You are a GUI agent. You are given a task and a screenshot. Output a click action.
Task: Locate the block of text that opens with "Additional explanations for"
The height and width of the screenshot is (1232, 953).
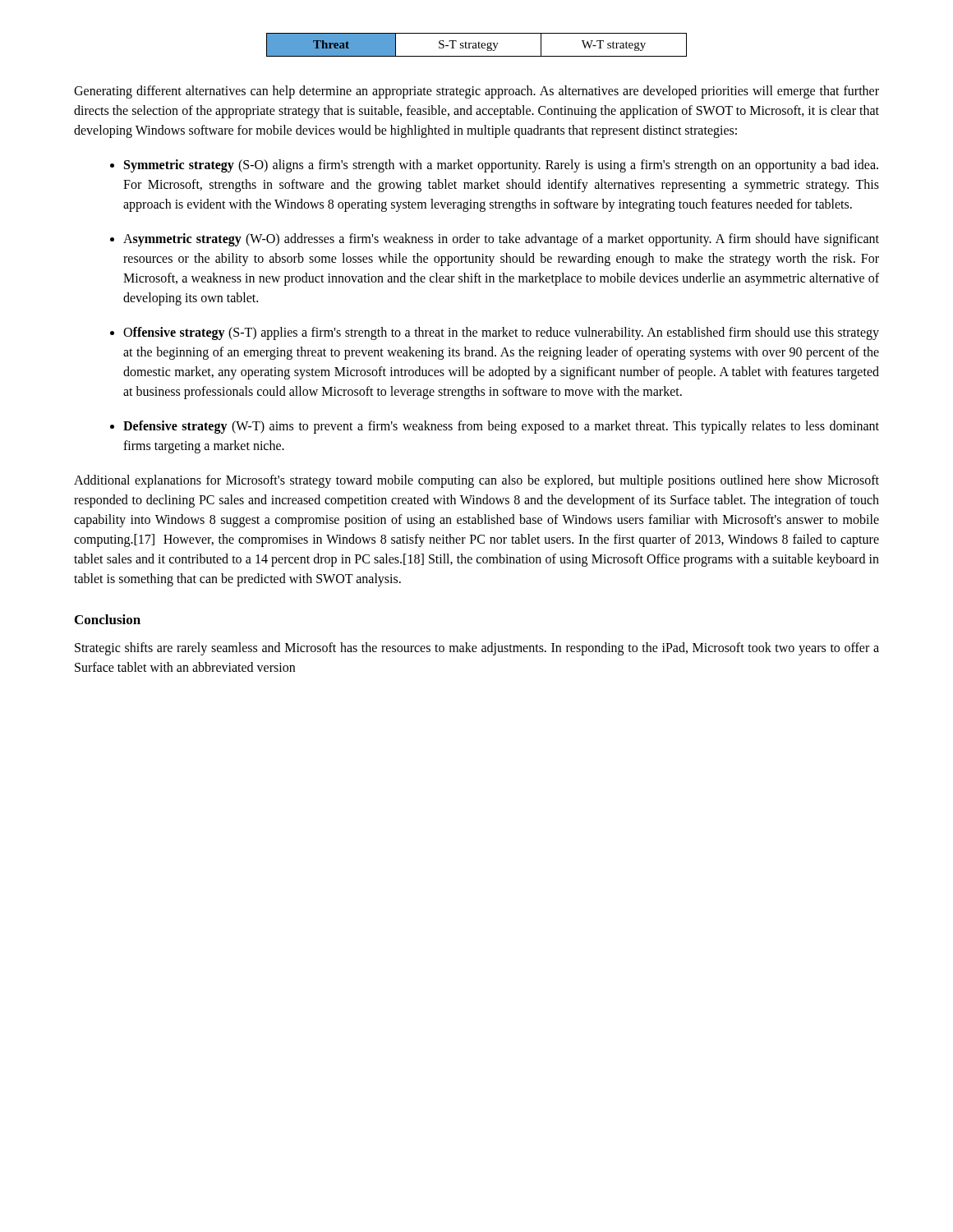476,529
